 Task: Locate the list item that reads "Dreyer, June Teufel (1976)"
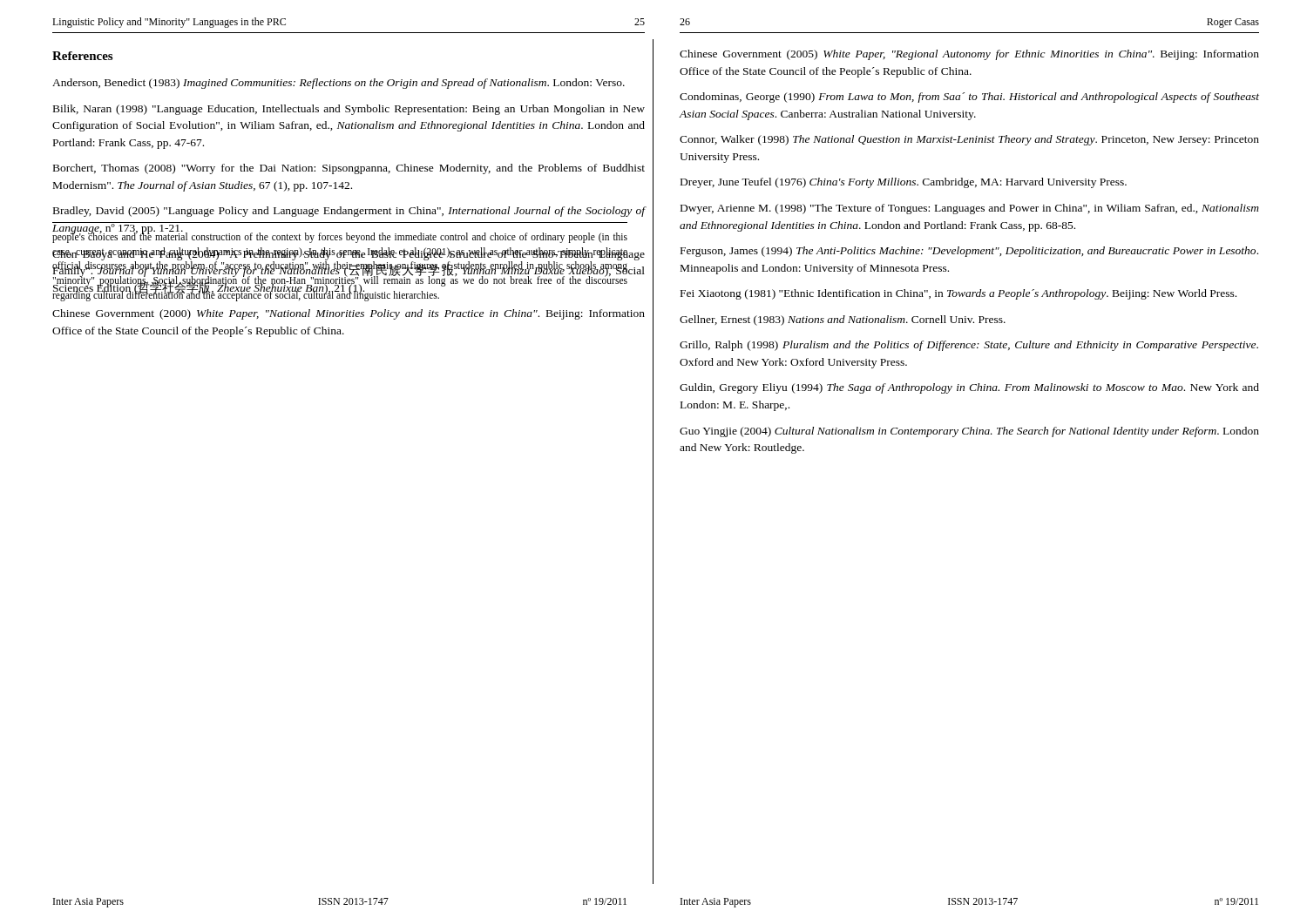point(903,182)
